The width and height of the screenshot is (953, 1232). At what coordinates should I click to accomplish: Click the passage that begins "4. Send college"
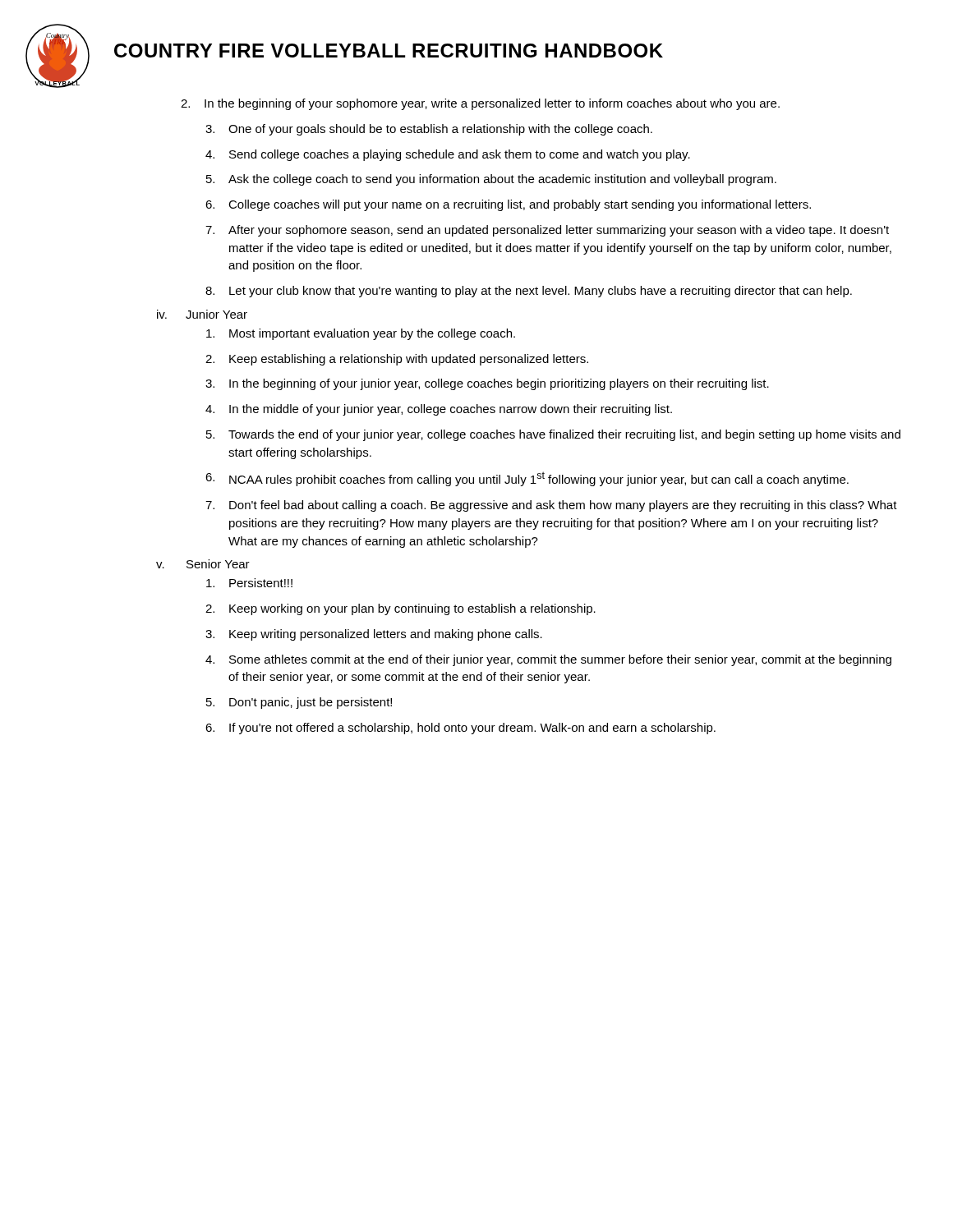pyautogui.click(x=448, y=154)
